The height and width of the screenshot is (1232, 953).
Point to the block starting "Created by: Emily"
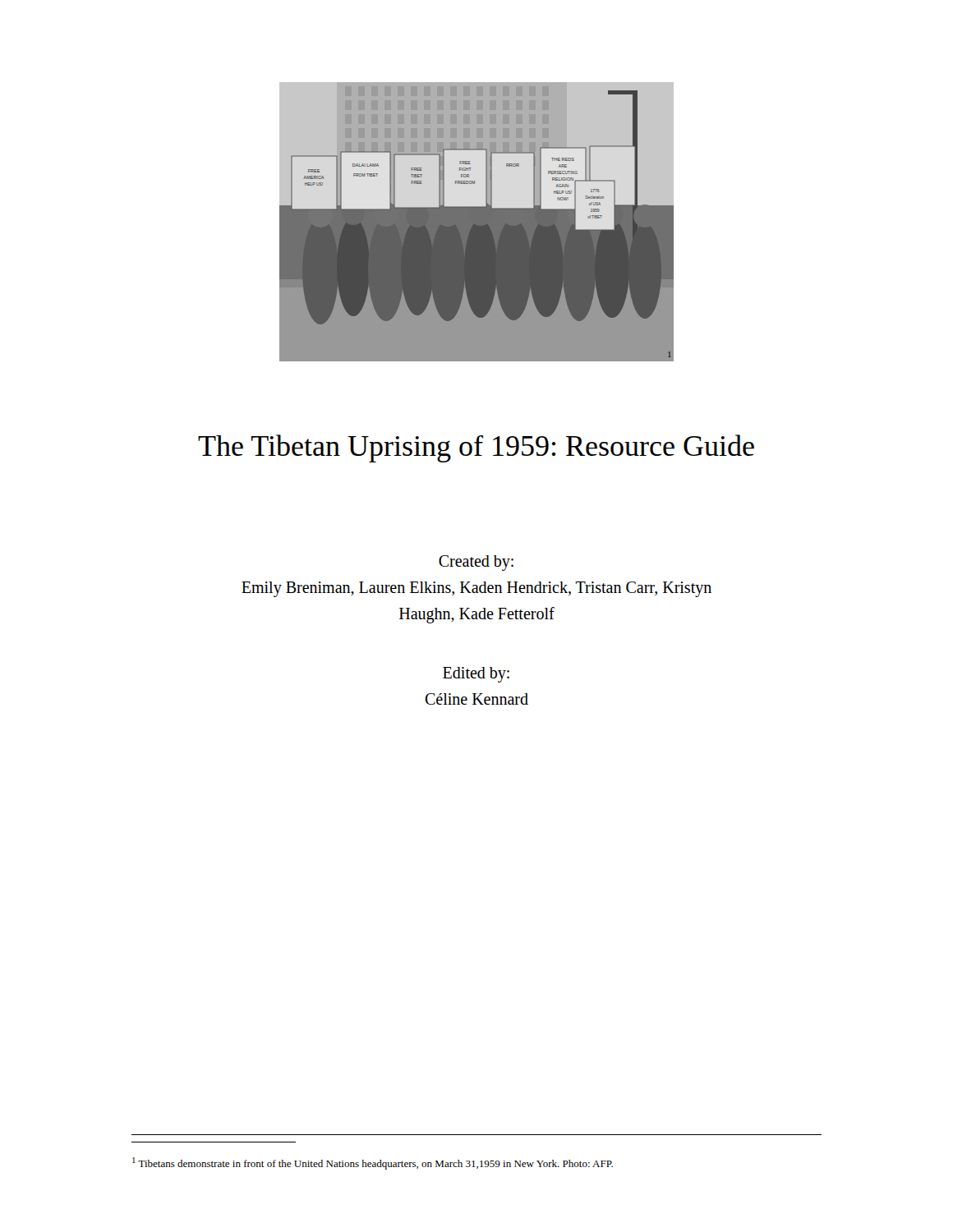pos(476,587)
